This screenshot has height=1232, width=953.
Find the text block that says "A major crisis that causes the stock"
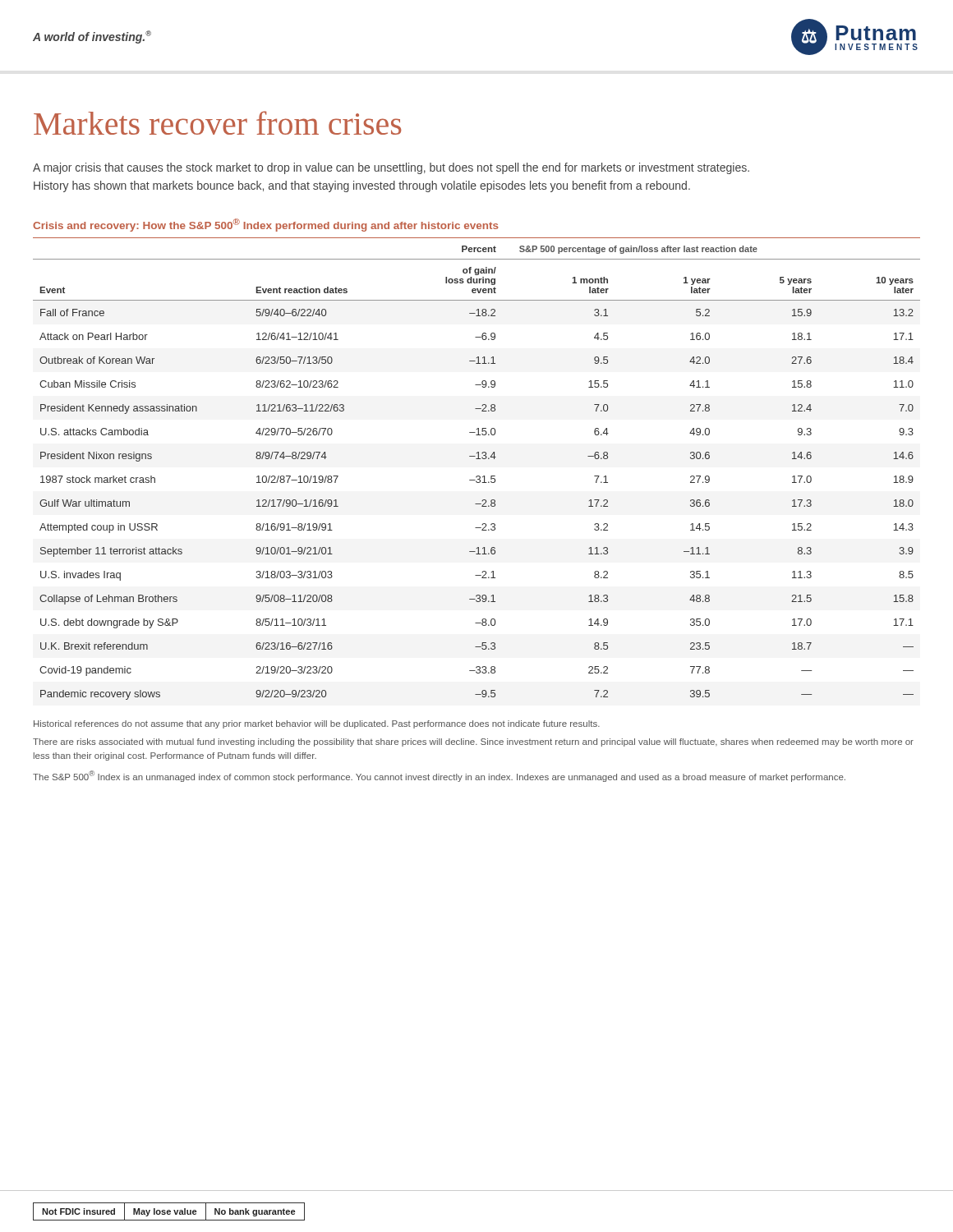coord(403,177)
